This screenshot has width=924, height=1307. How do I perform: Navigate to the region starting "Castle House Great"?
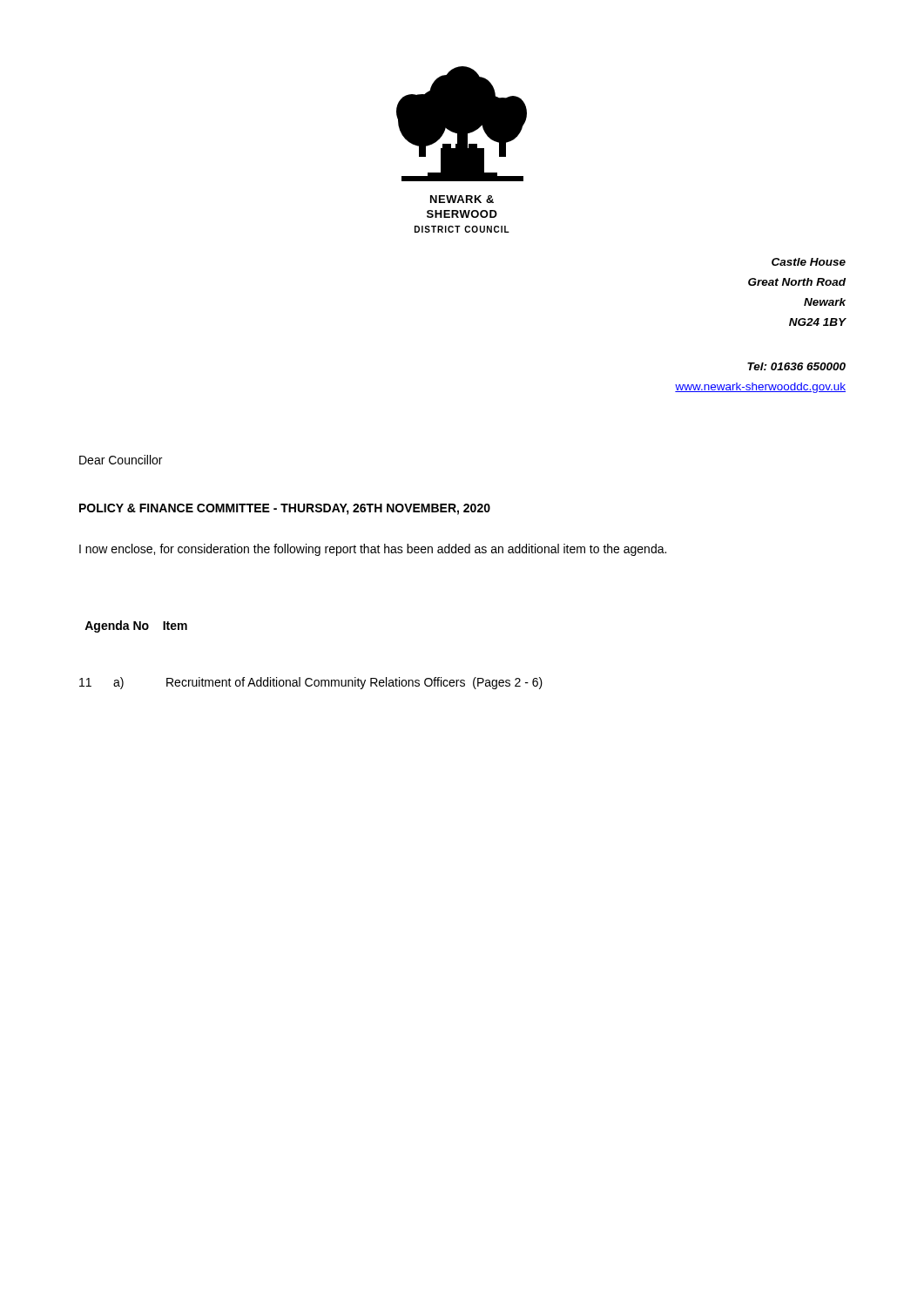click(797, 292)
